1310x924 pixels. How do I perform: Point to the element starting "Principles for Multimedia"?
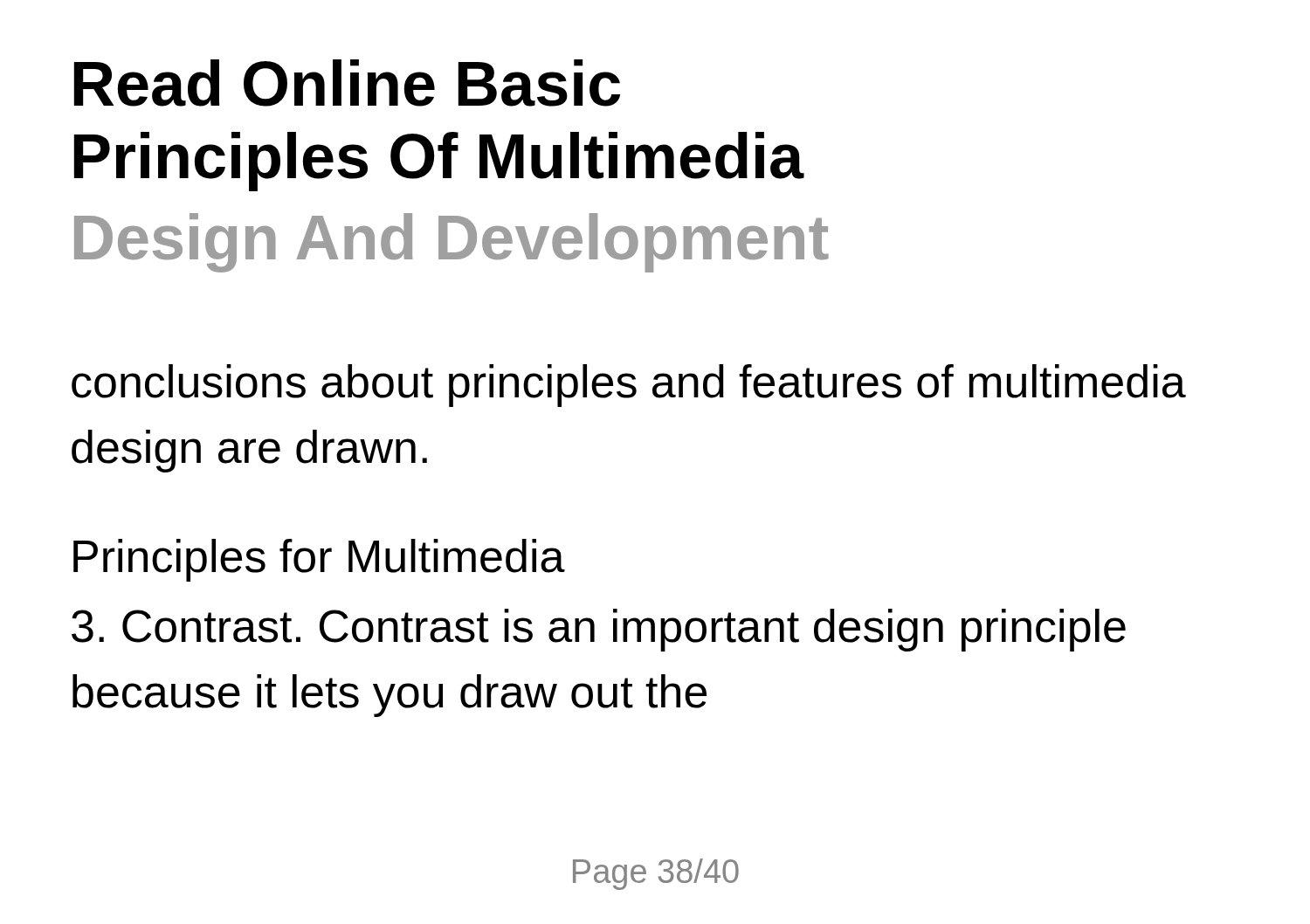317,556
